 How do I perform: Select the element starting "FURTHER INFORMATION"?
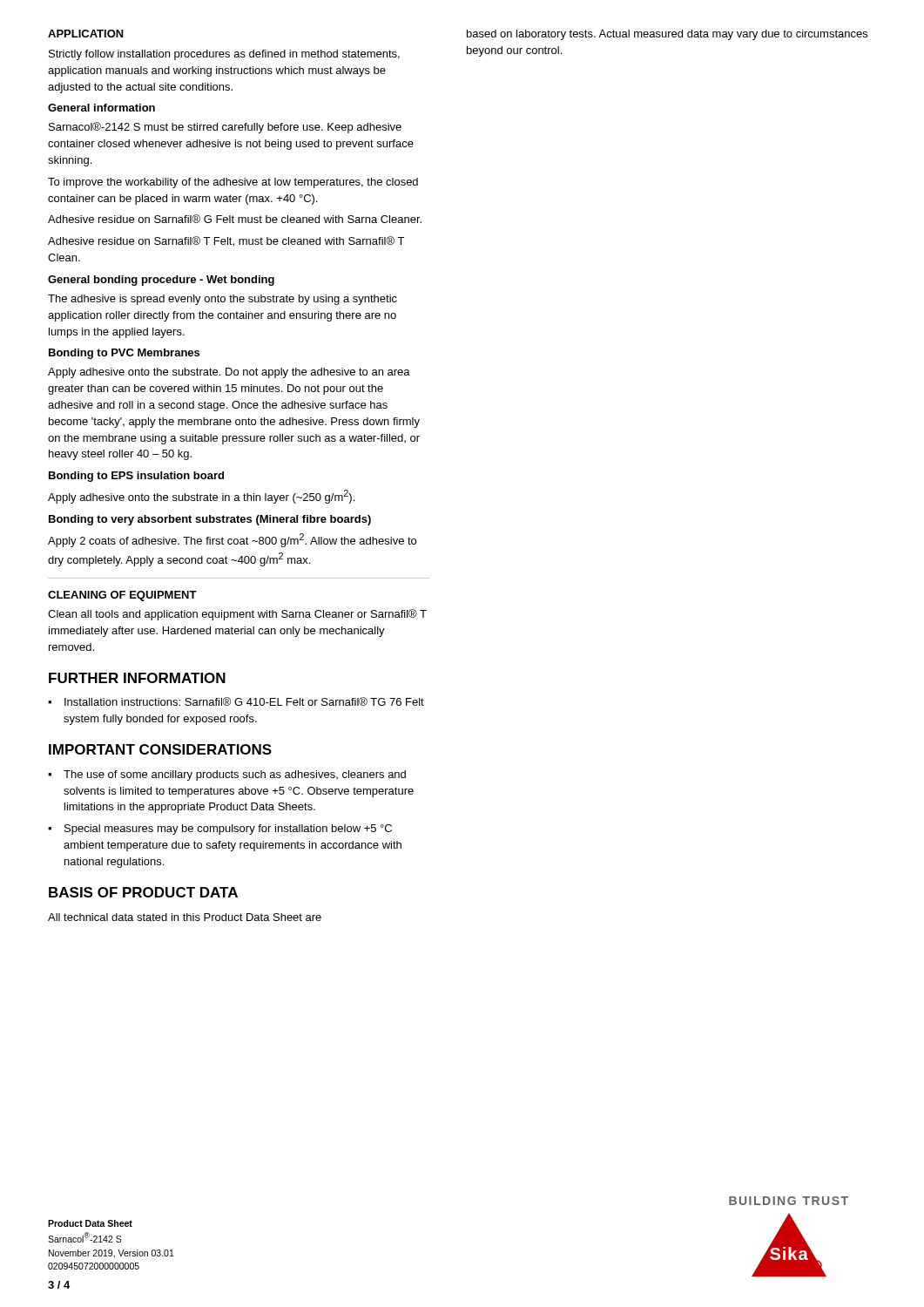point(137,678)
